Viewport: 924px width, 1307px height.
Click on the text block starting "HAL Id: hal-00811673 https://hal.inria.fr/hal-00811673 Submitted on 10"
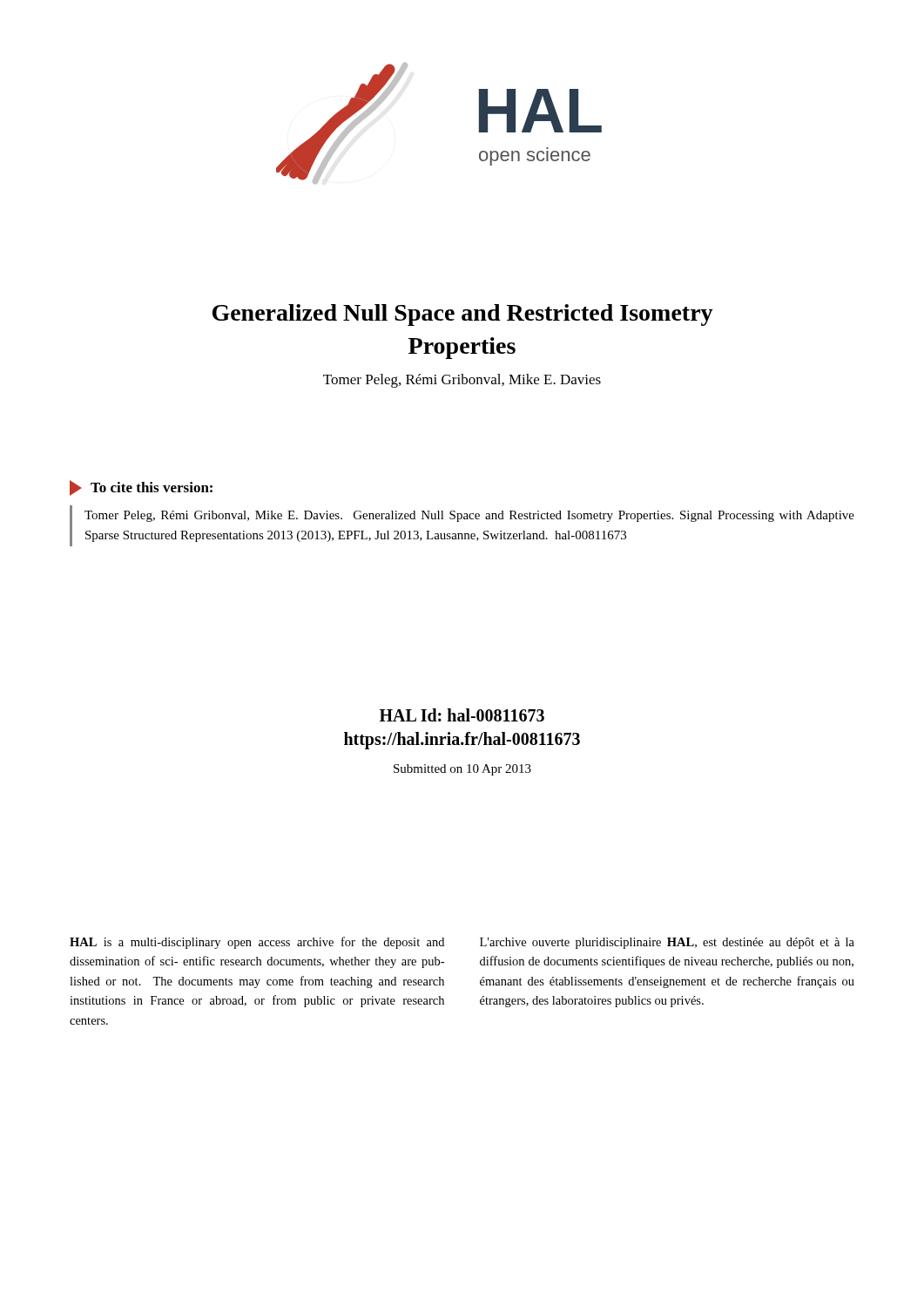(462, 741)
